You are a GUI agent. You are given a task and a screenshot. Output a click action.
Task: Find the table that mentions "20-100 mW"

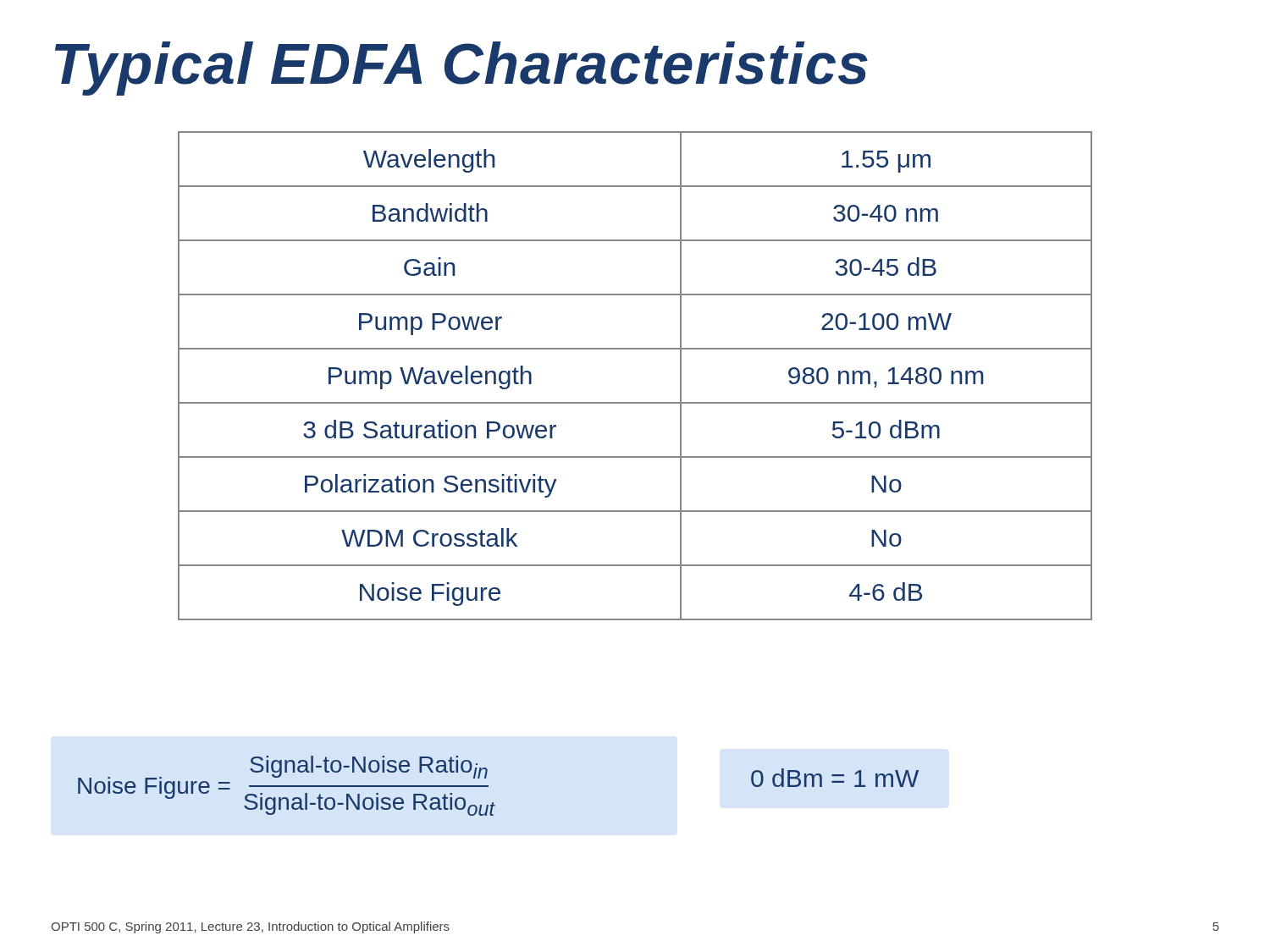coord(635,376)
